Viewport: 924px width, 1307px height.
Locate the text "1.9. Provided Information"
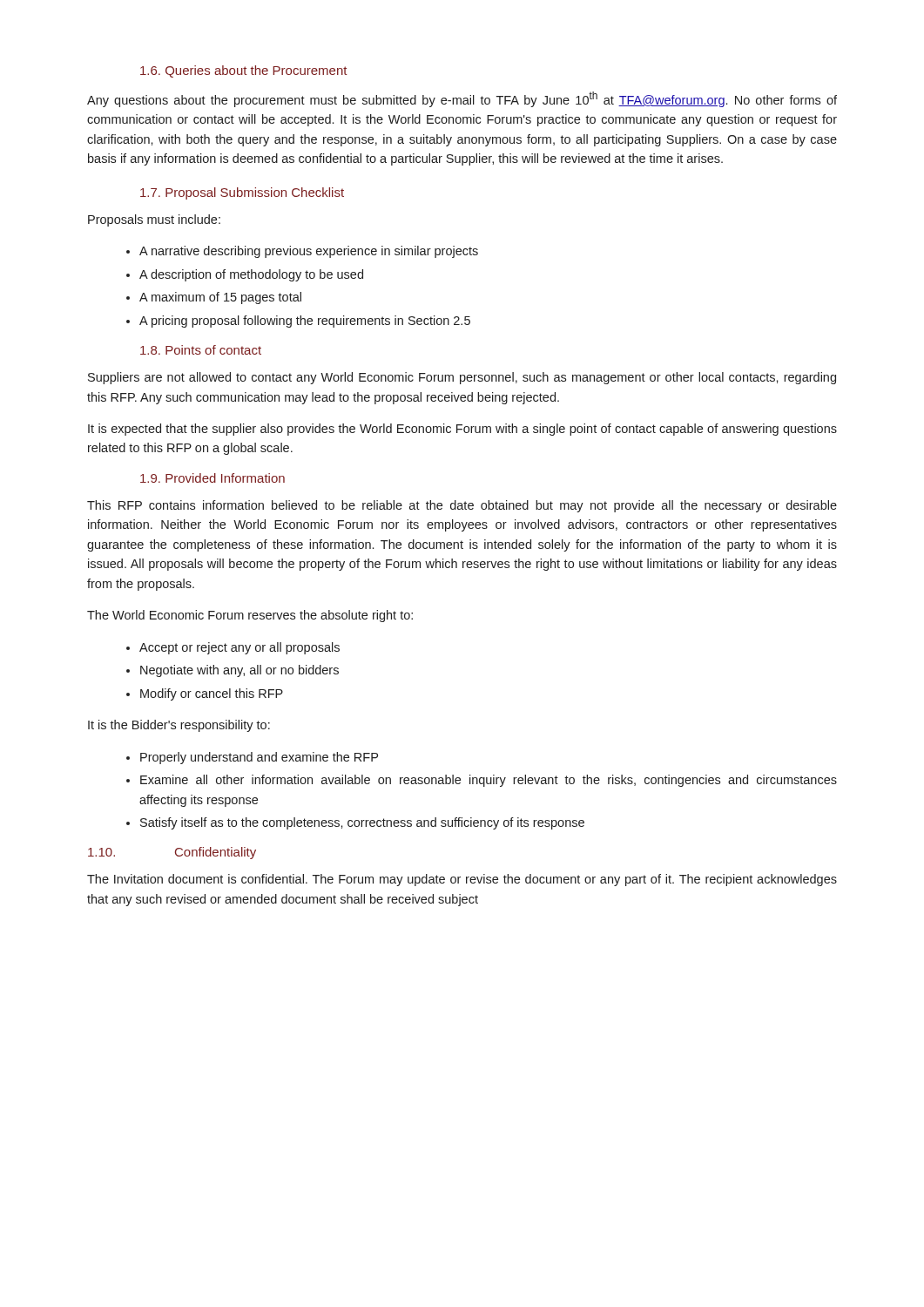click(212, 478)
